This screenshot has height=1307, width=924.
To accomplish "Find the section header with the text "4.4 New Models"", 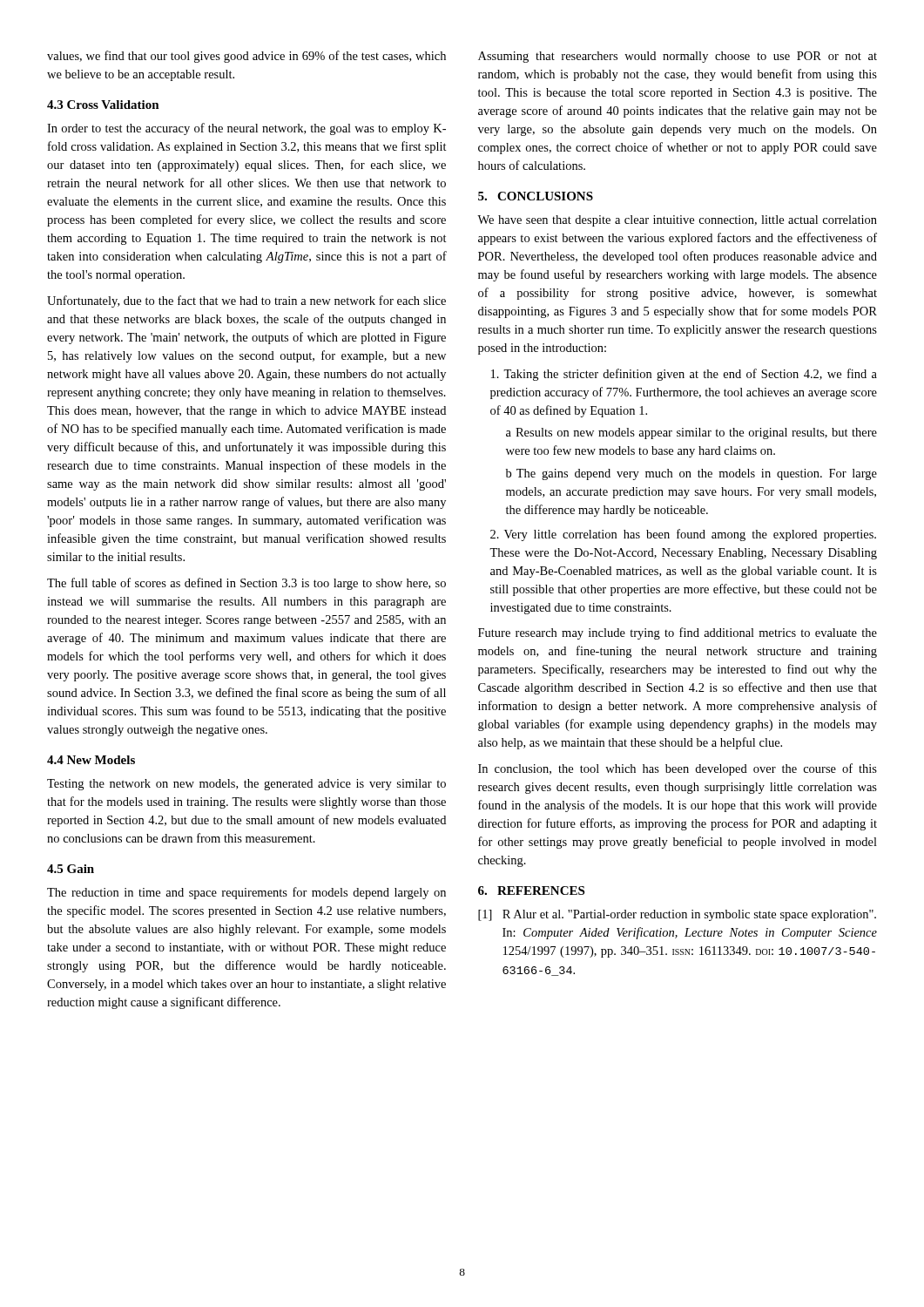I will click(x=91, y=760).
